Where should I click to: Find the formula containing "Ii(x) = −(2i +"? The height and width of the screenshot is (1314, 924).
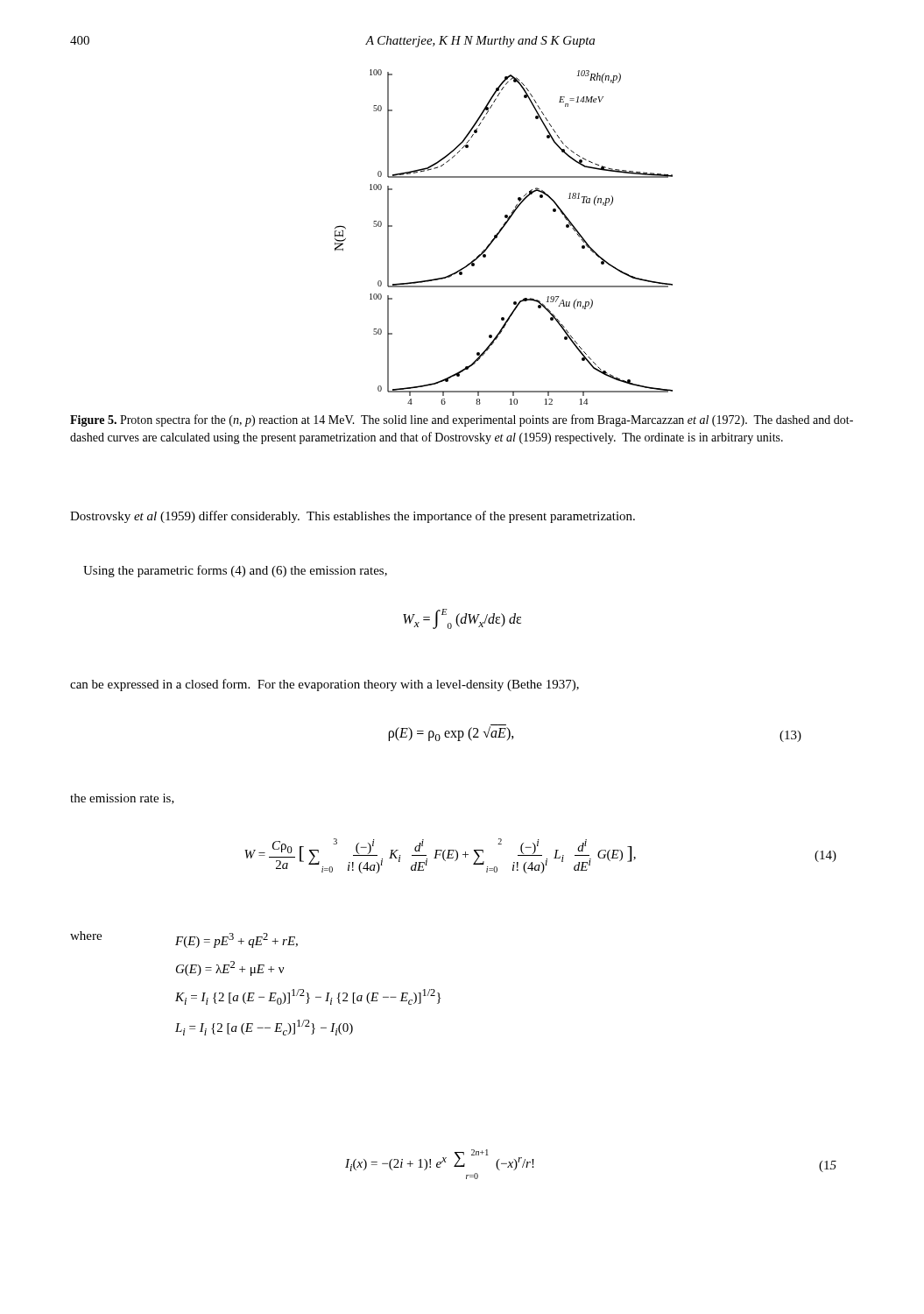462,1165
